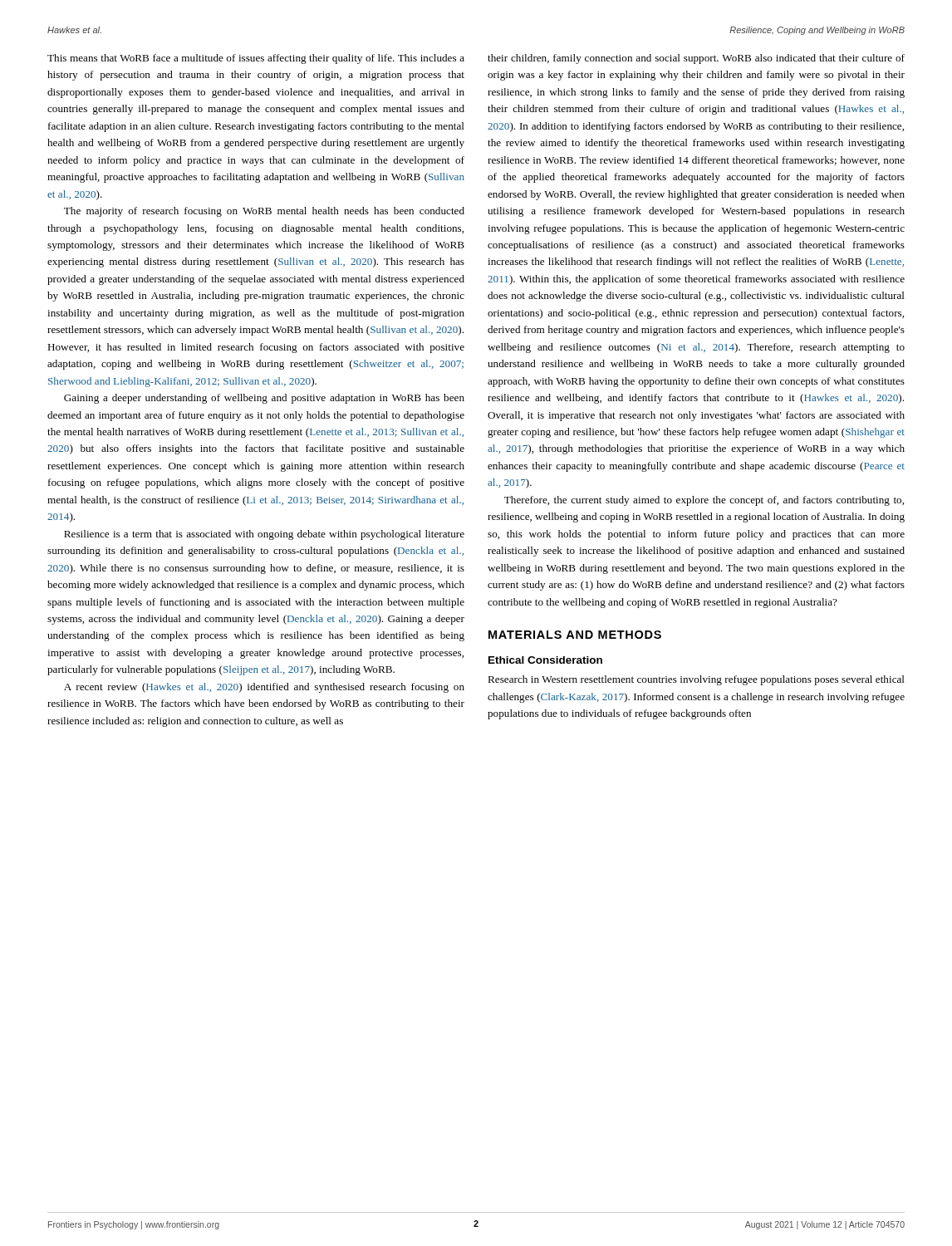
Task: Select the text block that reads "their children, family connection and"
Action: (696, 386)
